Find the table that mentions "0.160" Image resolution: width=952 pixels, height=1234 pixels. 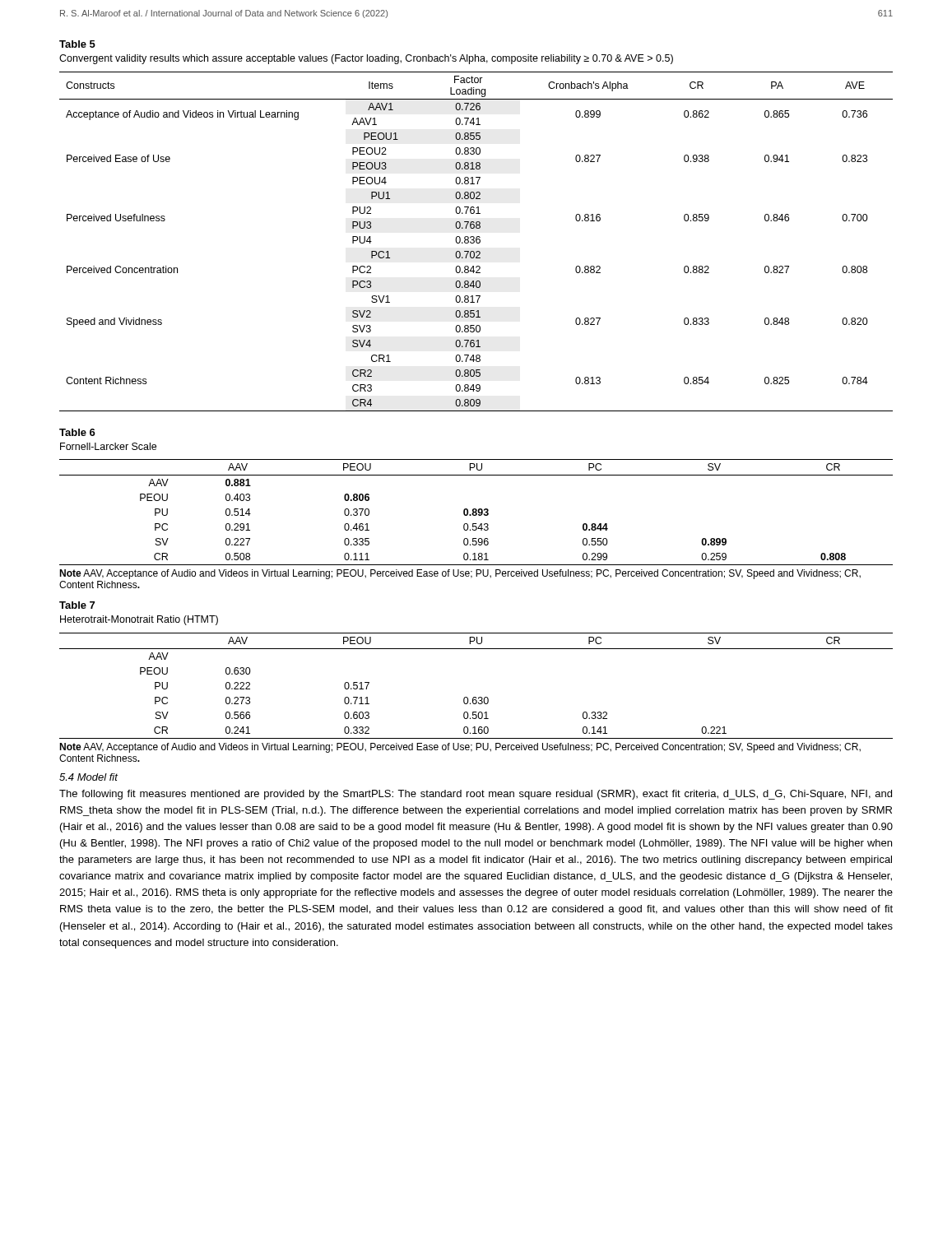coord(476,685)
